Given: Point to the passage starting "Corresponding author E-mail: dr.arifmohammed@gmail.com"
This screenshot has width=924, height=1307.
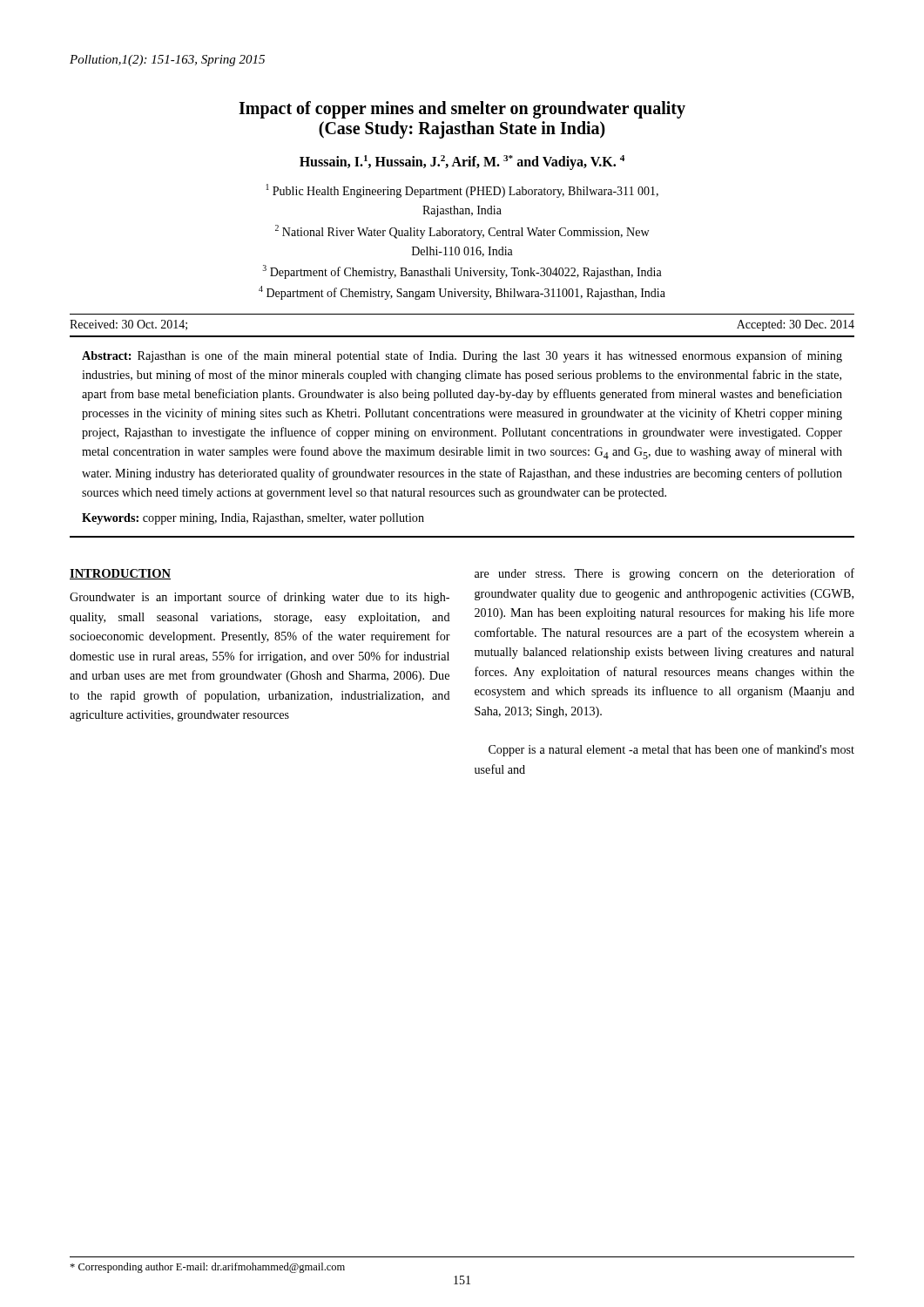Looking at the screenshot, I should tap(207, 1267).
